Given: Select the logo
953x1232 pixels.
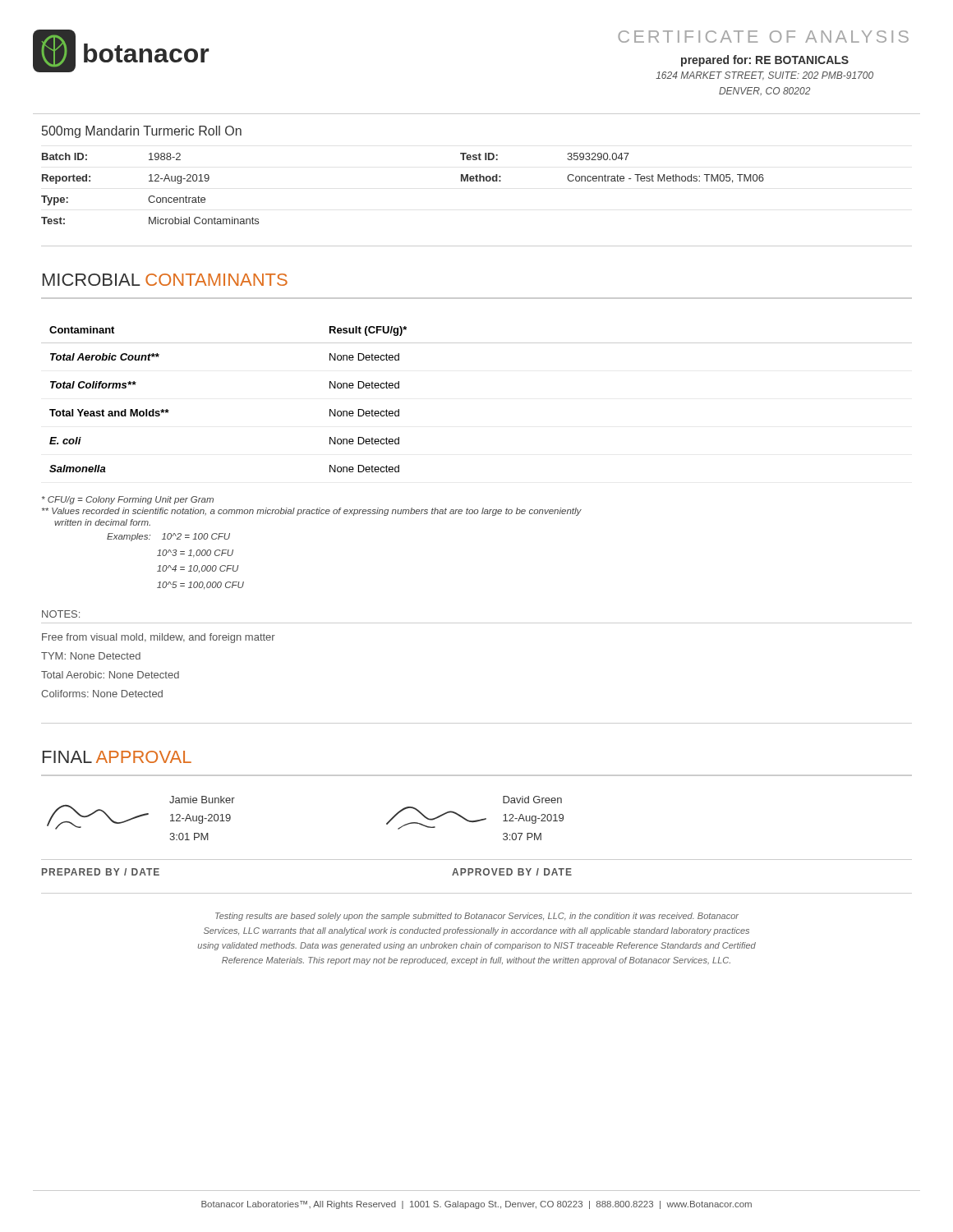Looking at the screenshot, I should (131, 53).
